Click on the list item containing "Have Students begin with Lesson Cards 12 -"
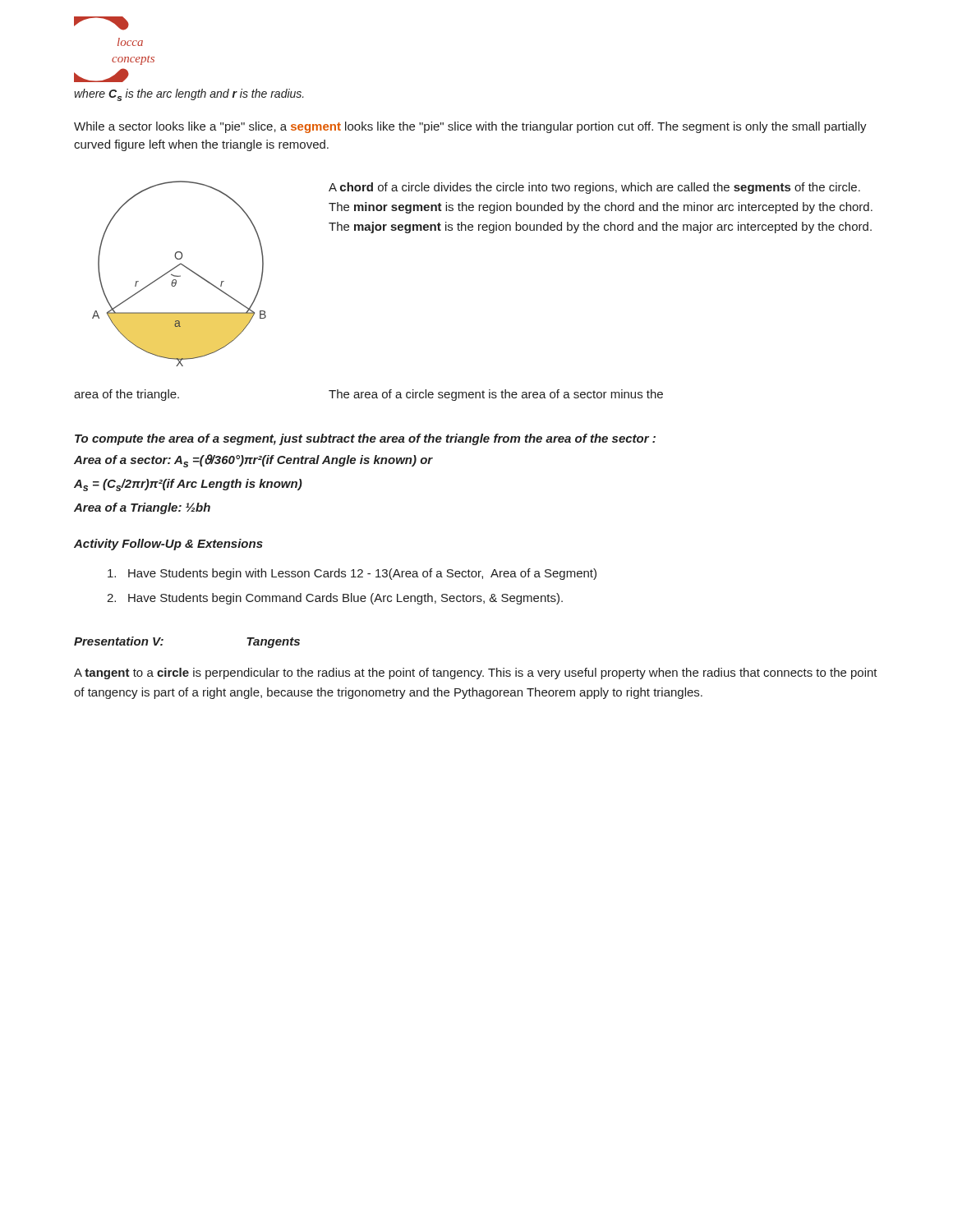This screenshot has width=953, height=1232. [x=352, y=573]
